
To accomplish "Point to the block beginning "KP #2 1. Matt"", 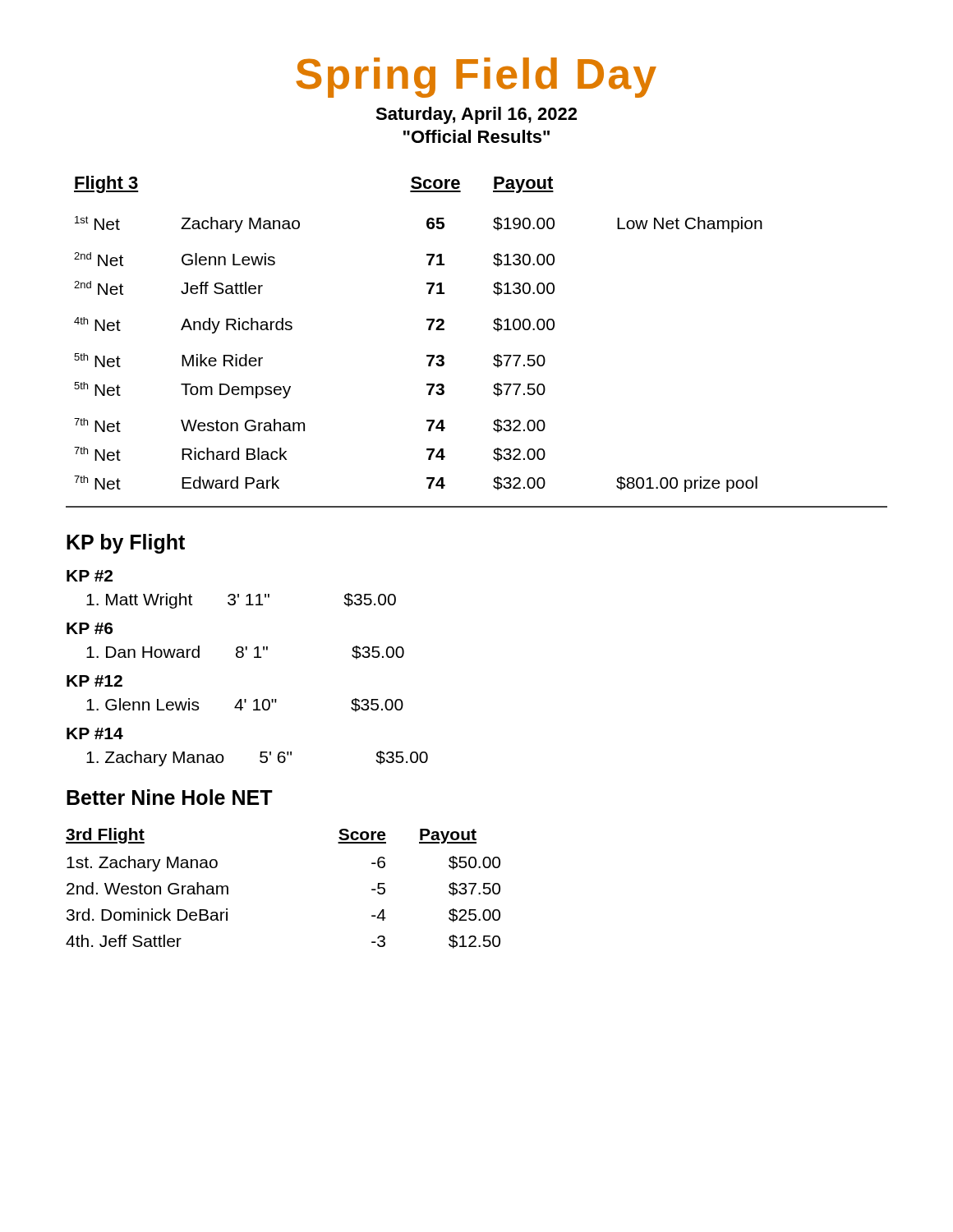I will [90, 576].
